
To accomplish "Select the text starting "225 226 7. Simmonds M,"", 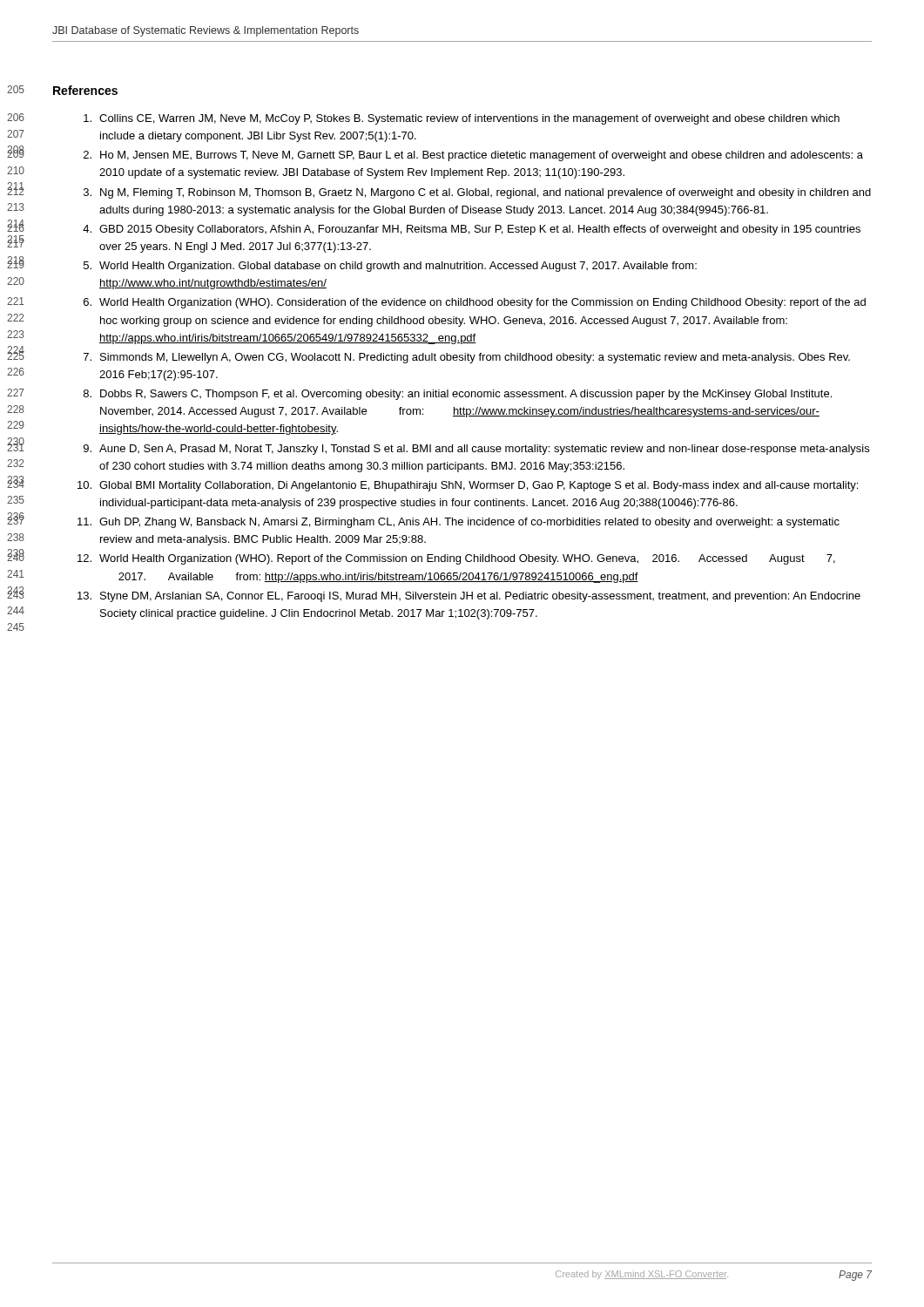I will pos(462,366).
